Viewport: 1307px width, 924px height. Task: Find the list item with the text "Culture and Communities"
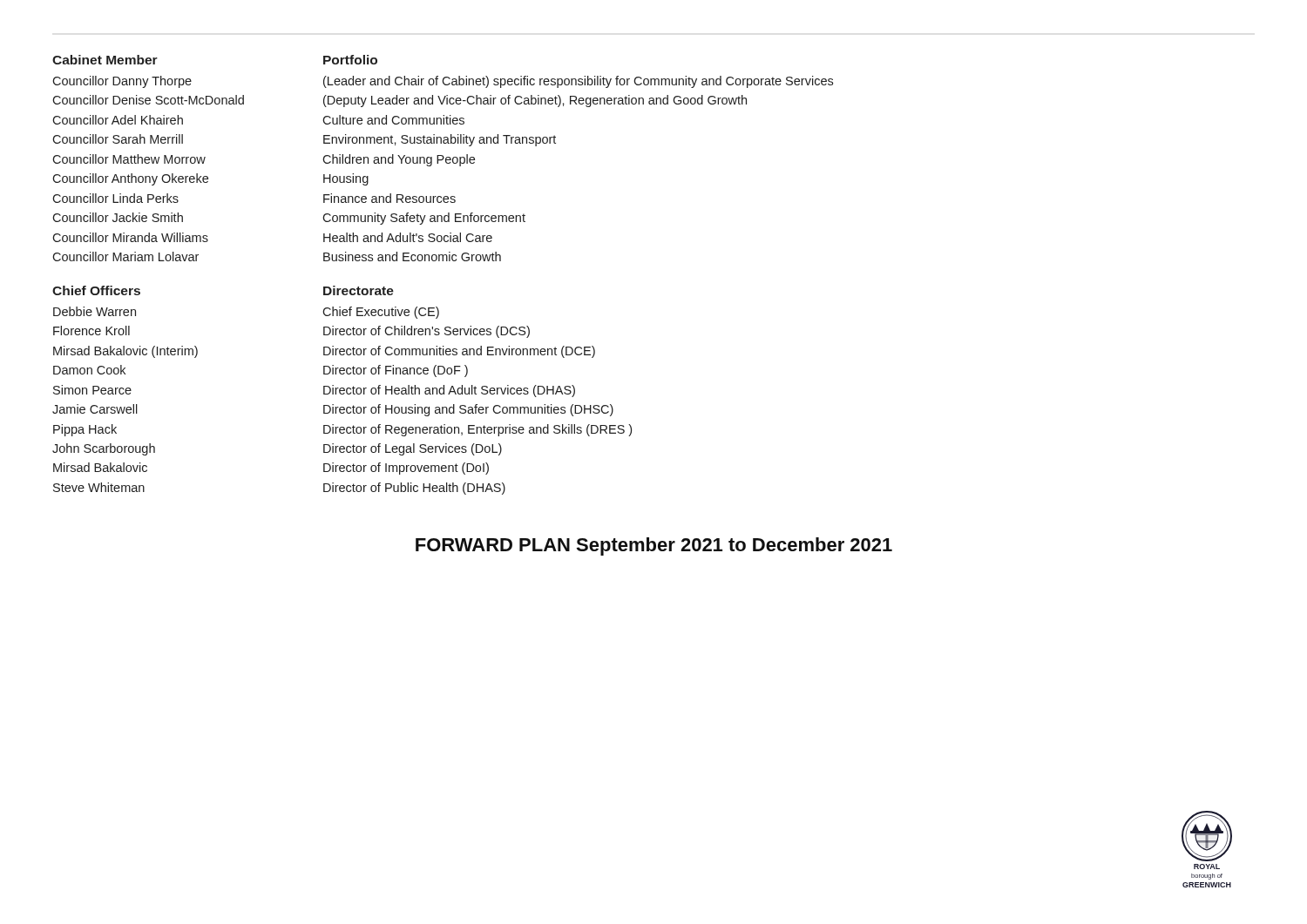[x=394, y=120]
